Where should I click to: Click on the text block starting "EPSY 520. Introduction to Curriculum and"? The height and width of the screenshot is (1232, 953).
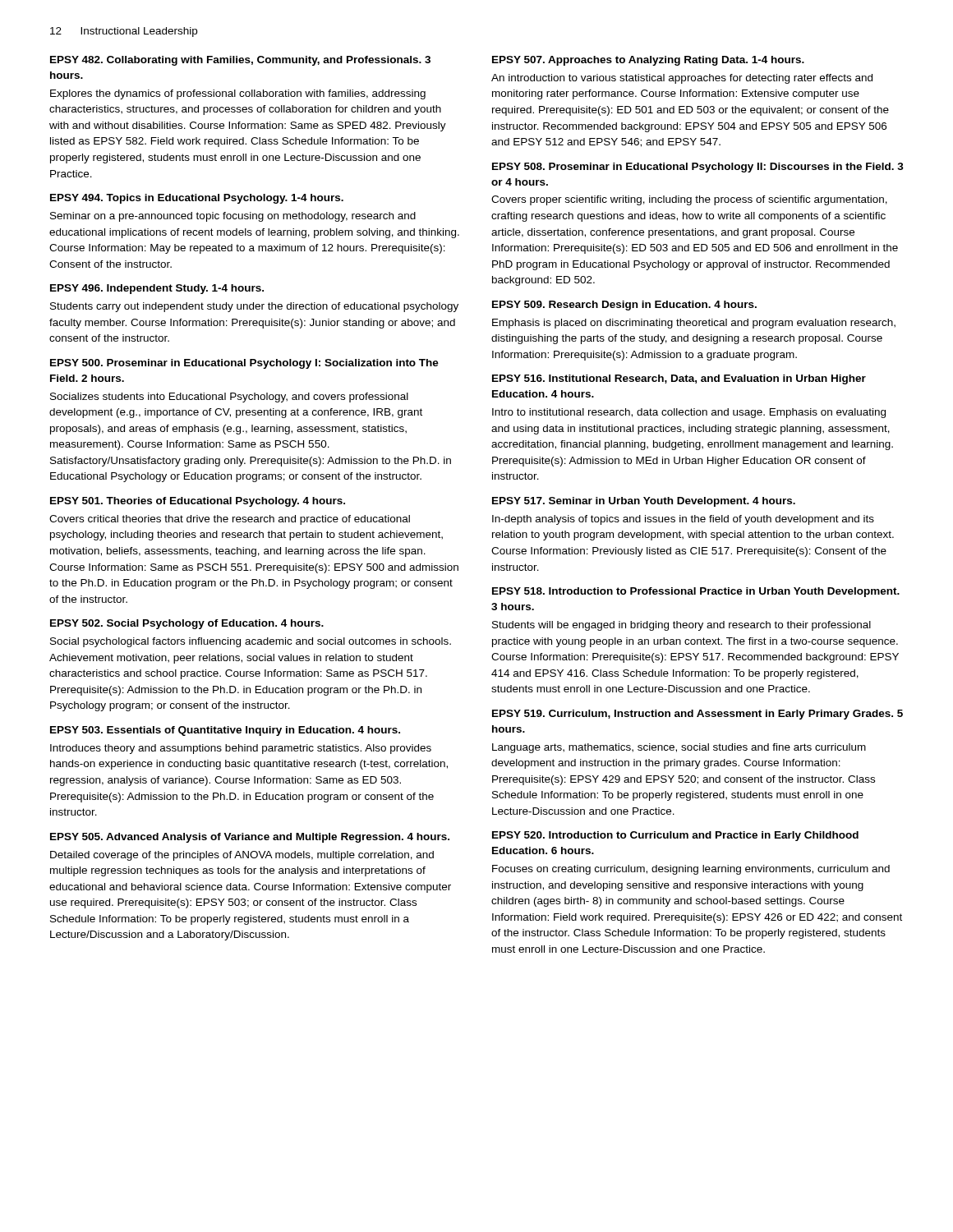[698, 893]
